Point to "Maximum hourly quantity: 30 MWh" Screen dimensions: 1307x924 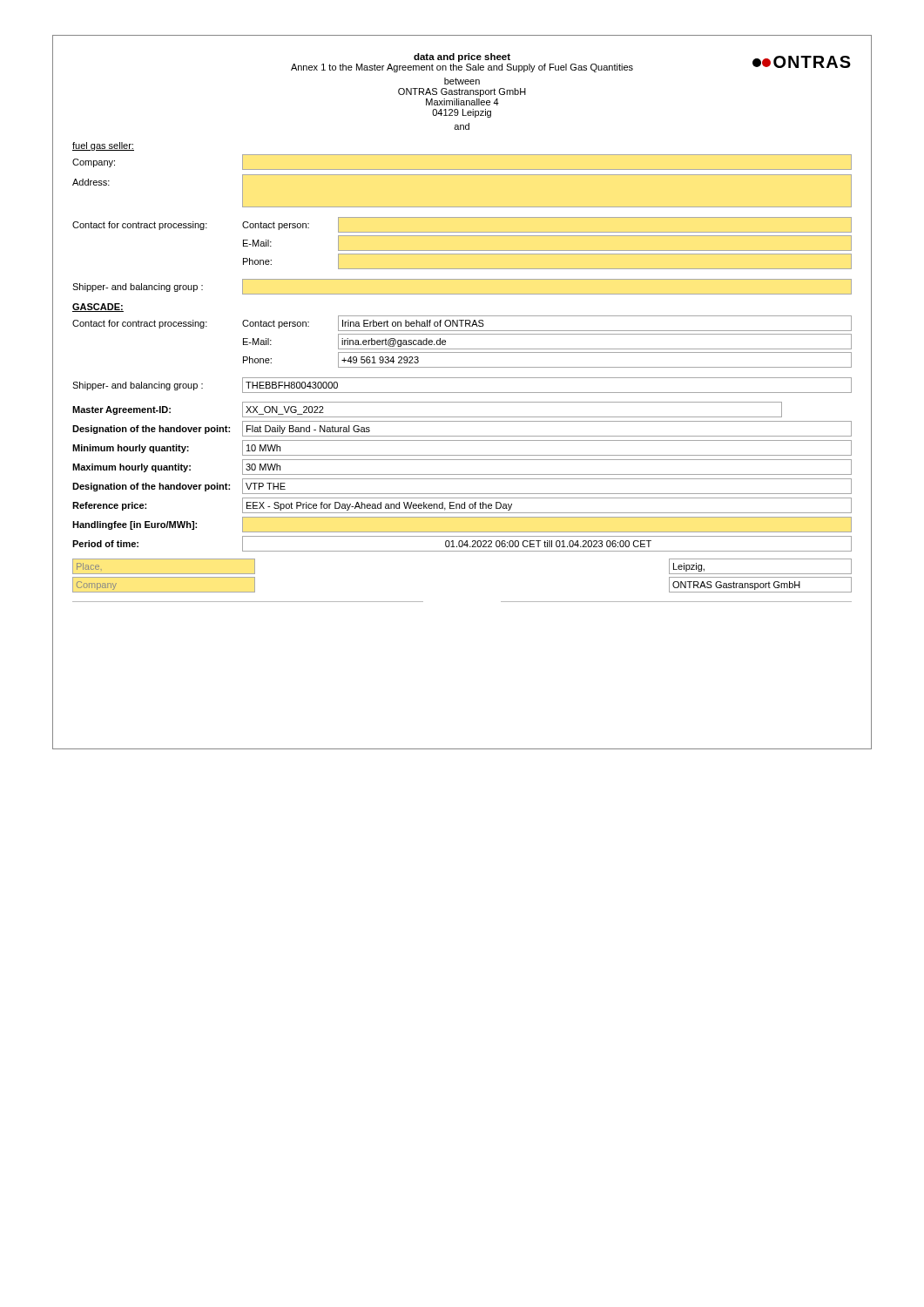coord(462,467)
